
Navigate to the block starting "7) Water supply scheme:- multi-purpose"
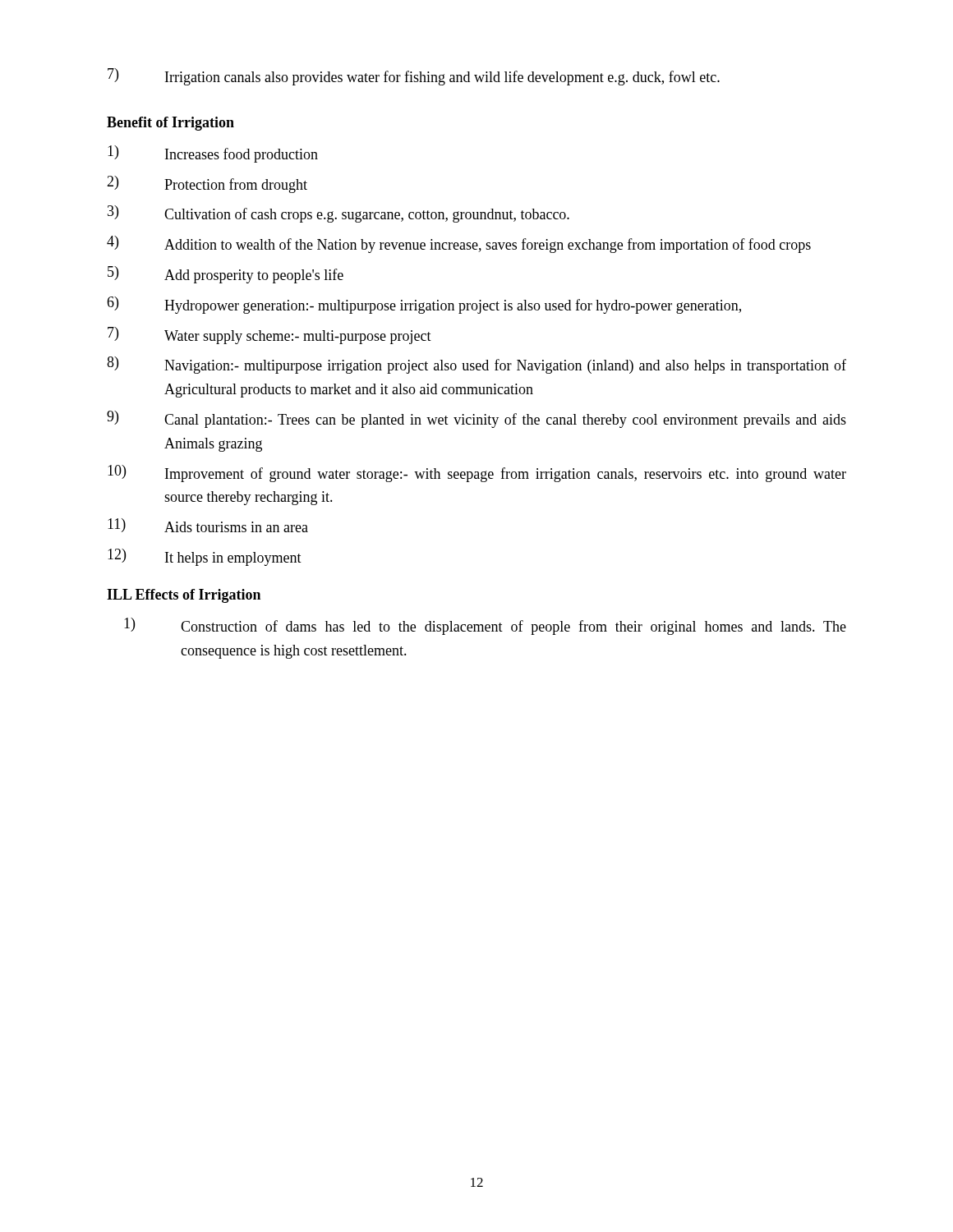pyautogui.click(x=269, y=336)
